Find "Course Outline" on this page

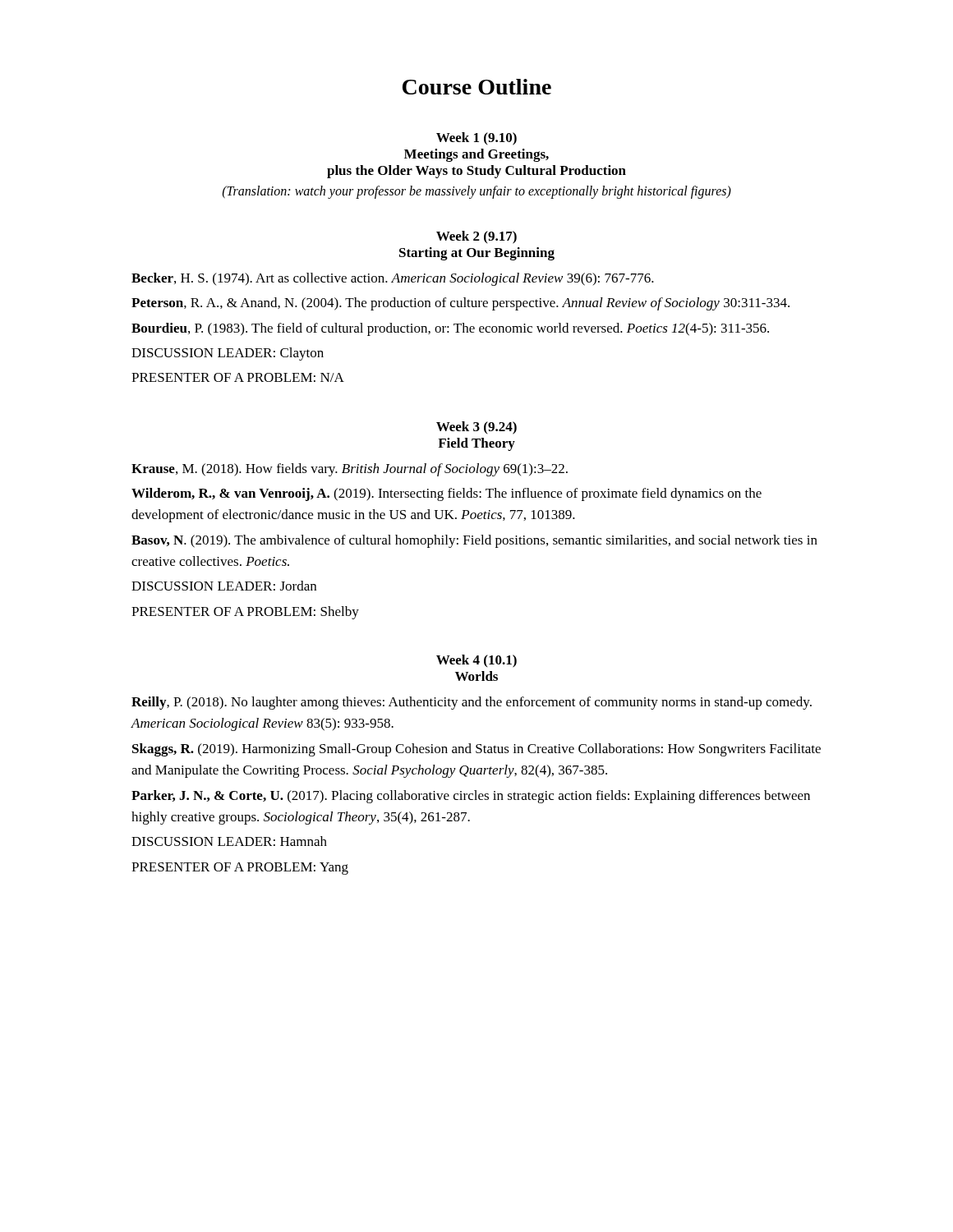coord(476,87)
